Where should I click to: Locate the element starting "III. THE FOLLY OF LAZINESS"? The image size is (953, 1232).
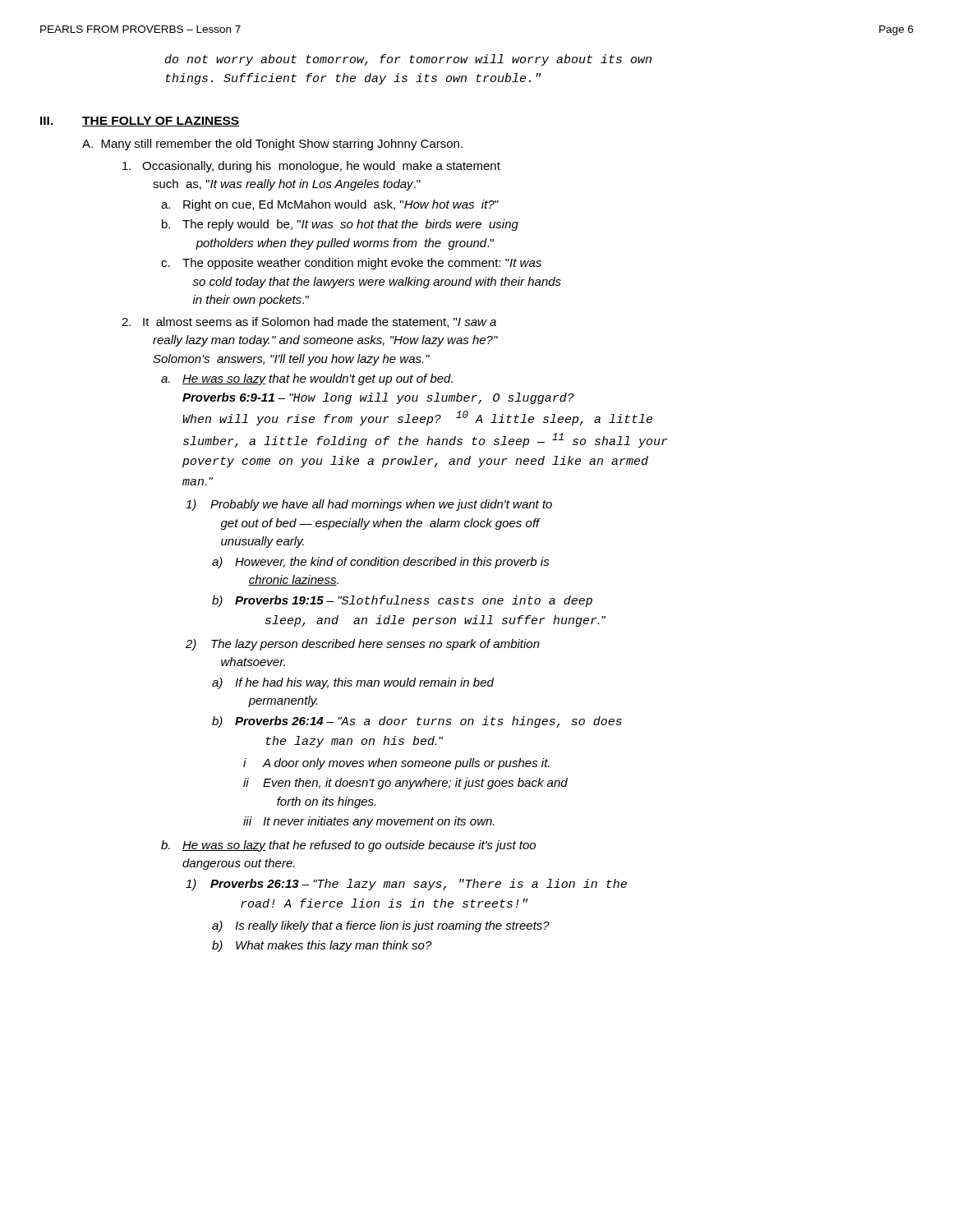[139, 121]
